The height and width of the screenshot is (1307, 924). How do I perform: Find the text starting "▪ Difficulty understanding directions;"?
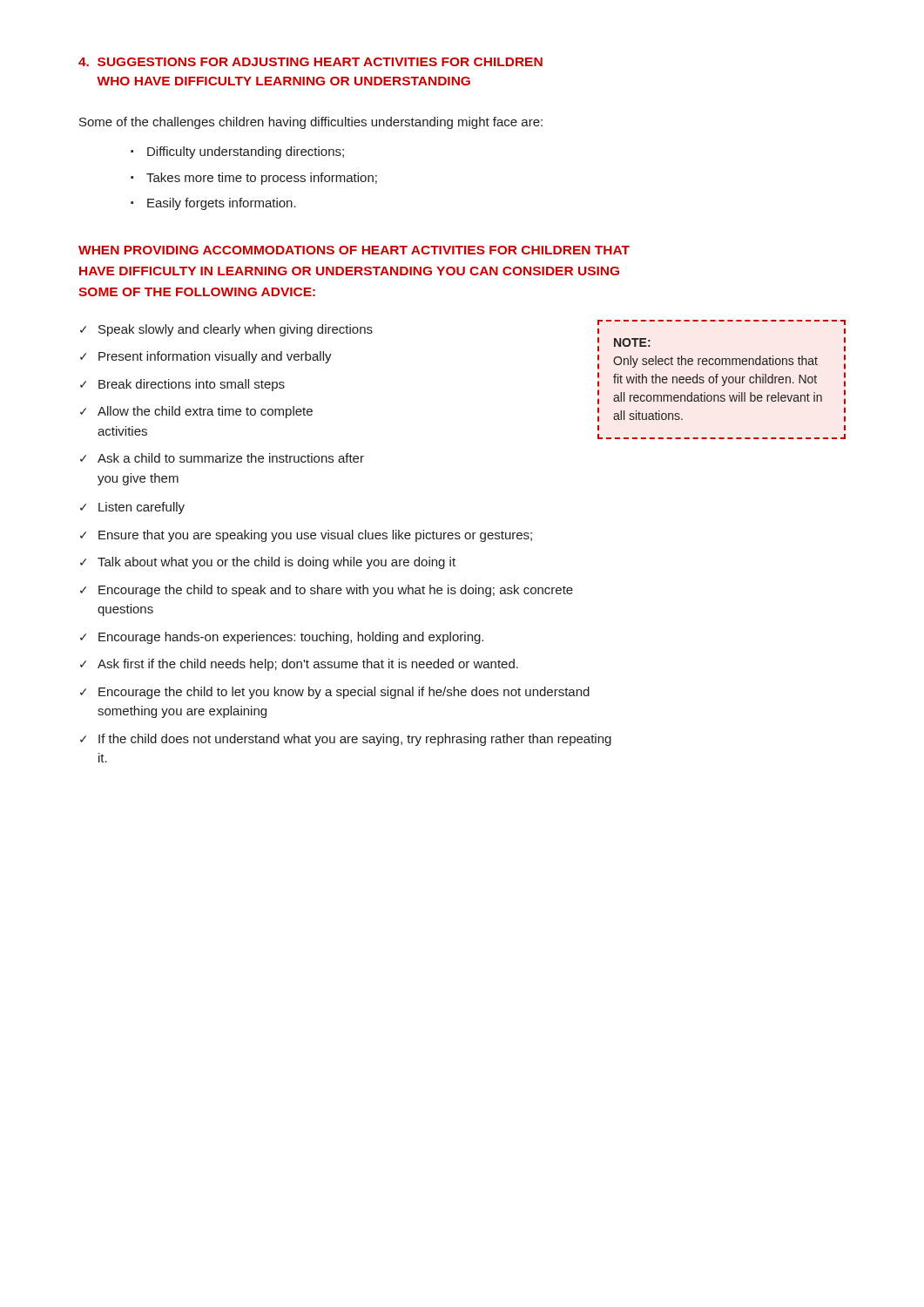238,152
